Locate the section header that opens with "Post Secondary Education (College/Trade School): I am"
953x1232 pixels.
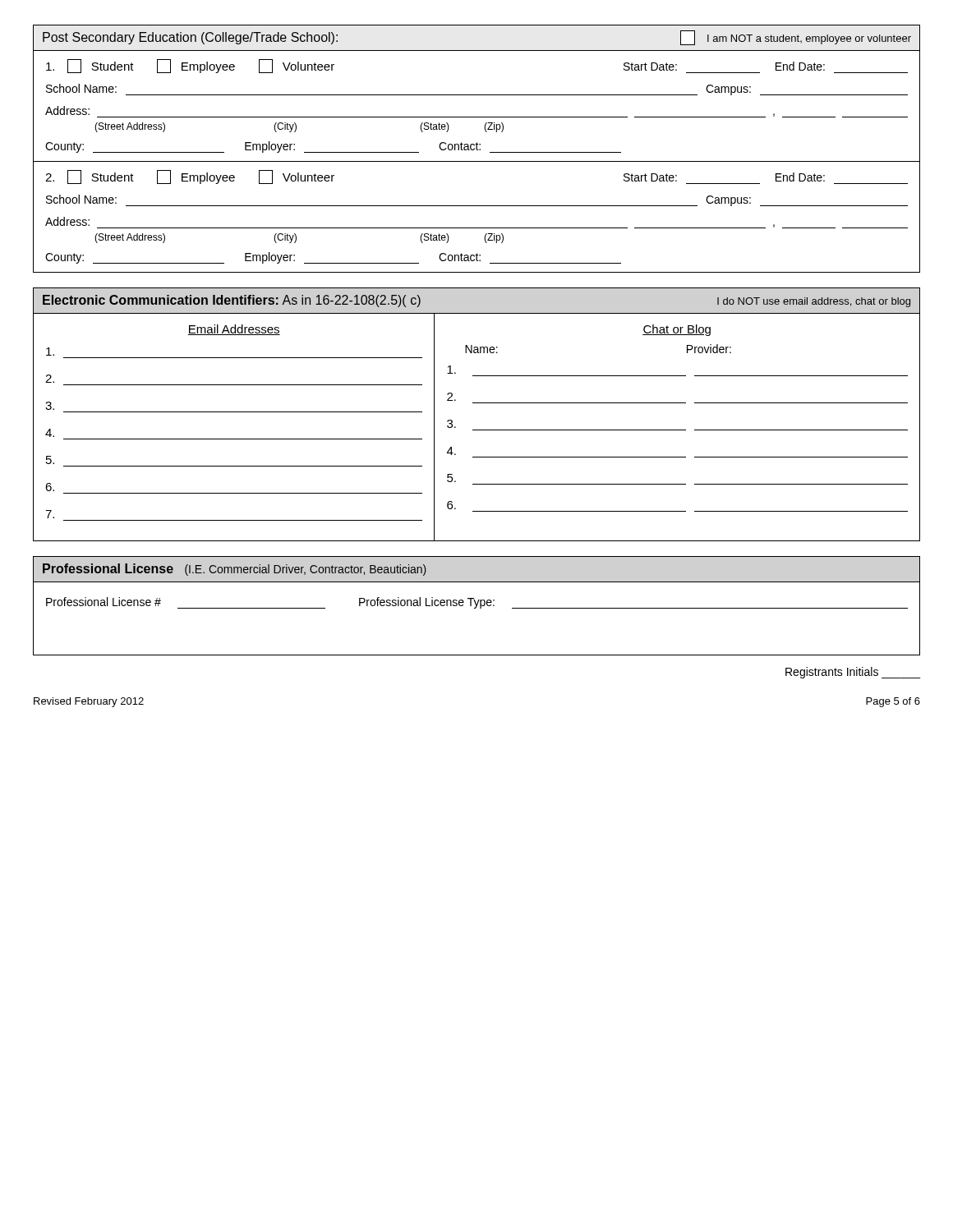(x=192, y=37)
